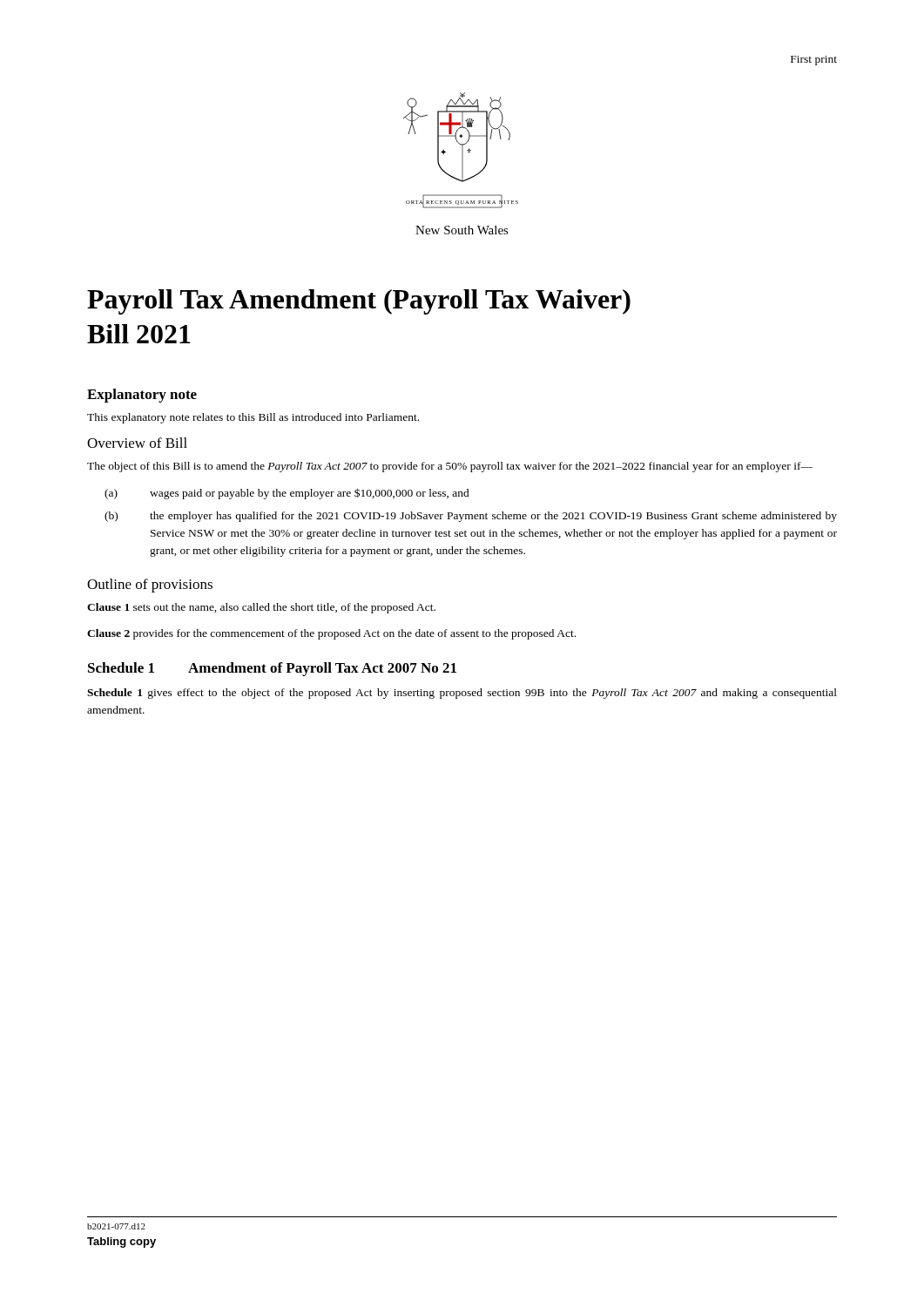
Task: Select the text block starting "Outline of provisions"
Action: (x=150, y=584)
